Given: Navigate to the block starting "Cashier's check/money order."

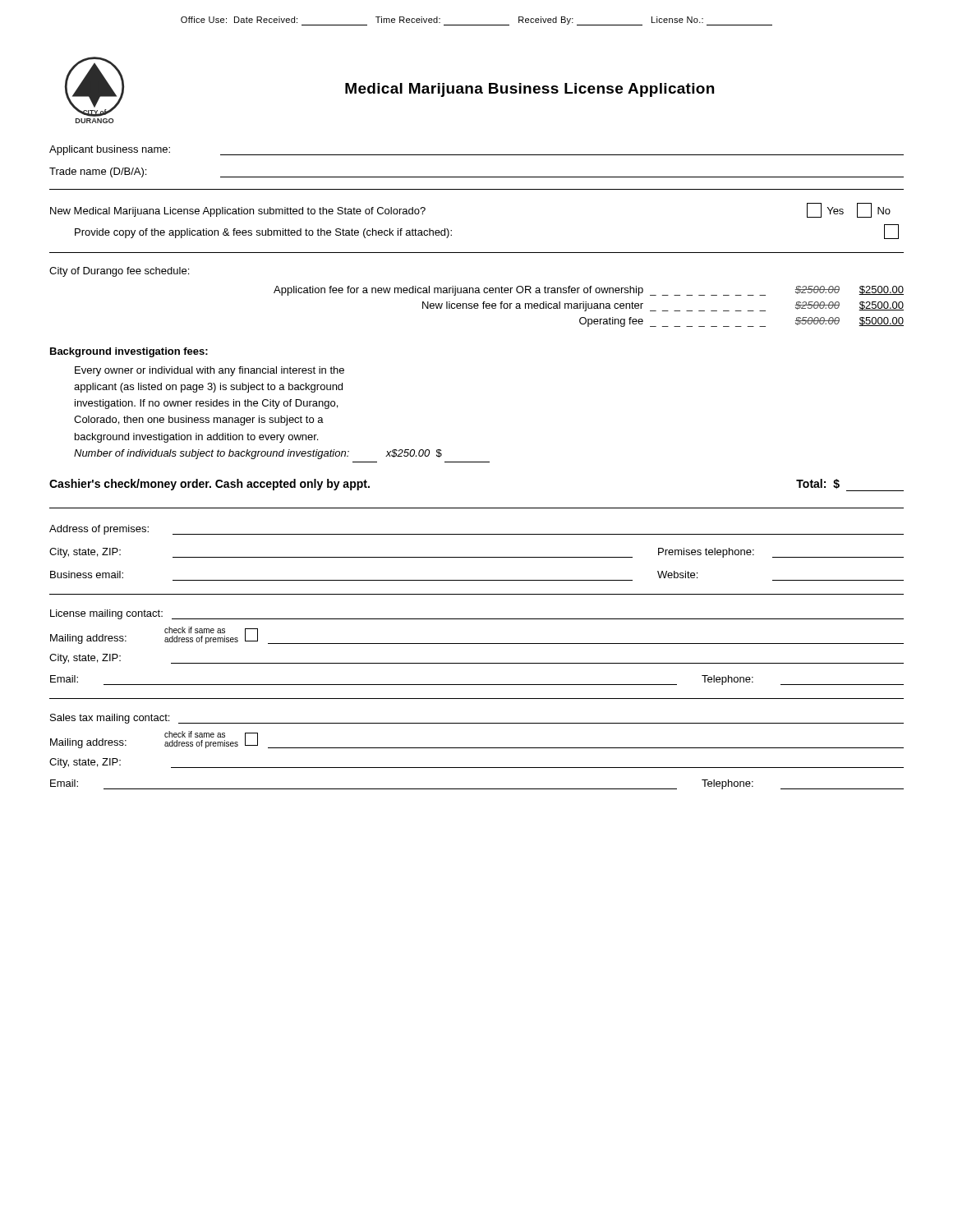Looking at the screenshot, I should pos(207,484).
